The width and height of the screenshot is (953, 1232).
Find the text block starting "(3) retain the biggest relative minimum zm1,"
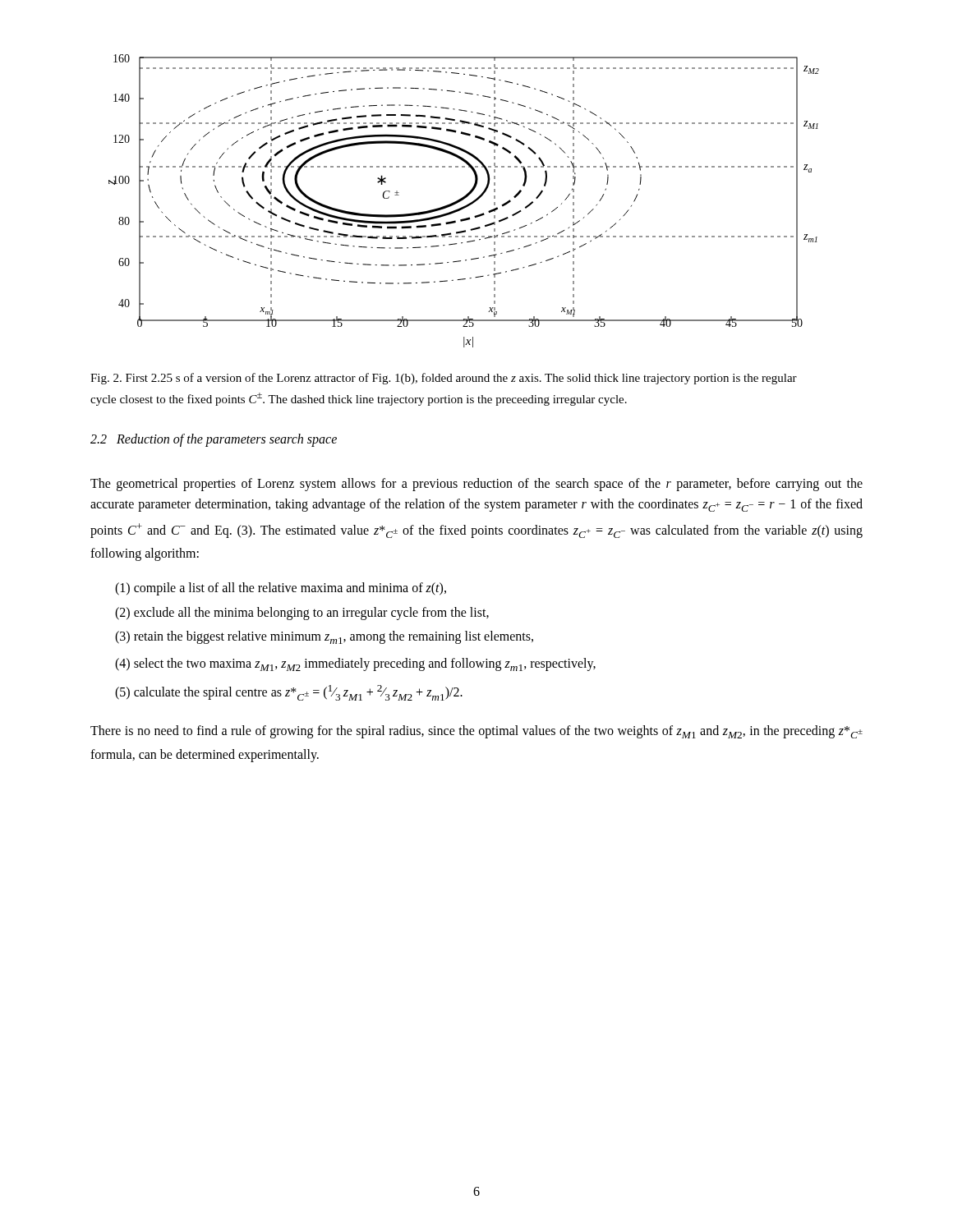point(324,638)
